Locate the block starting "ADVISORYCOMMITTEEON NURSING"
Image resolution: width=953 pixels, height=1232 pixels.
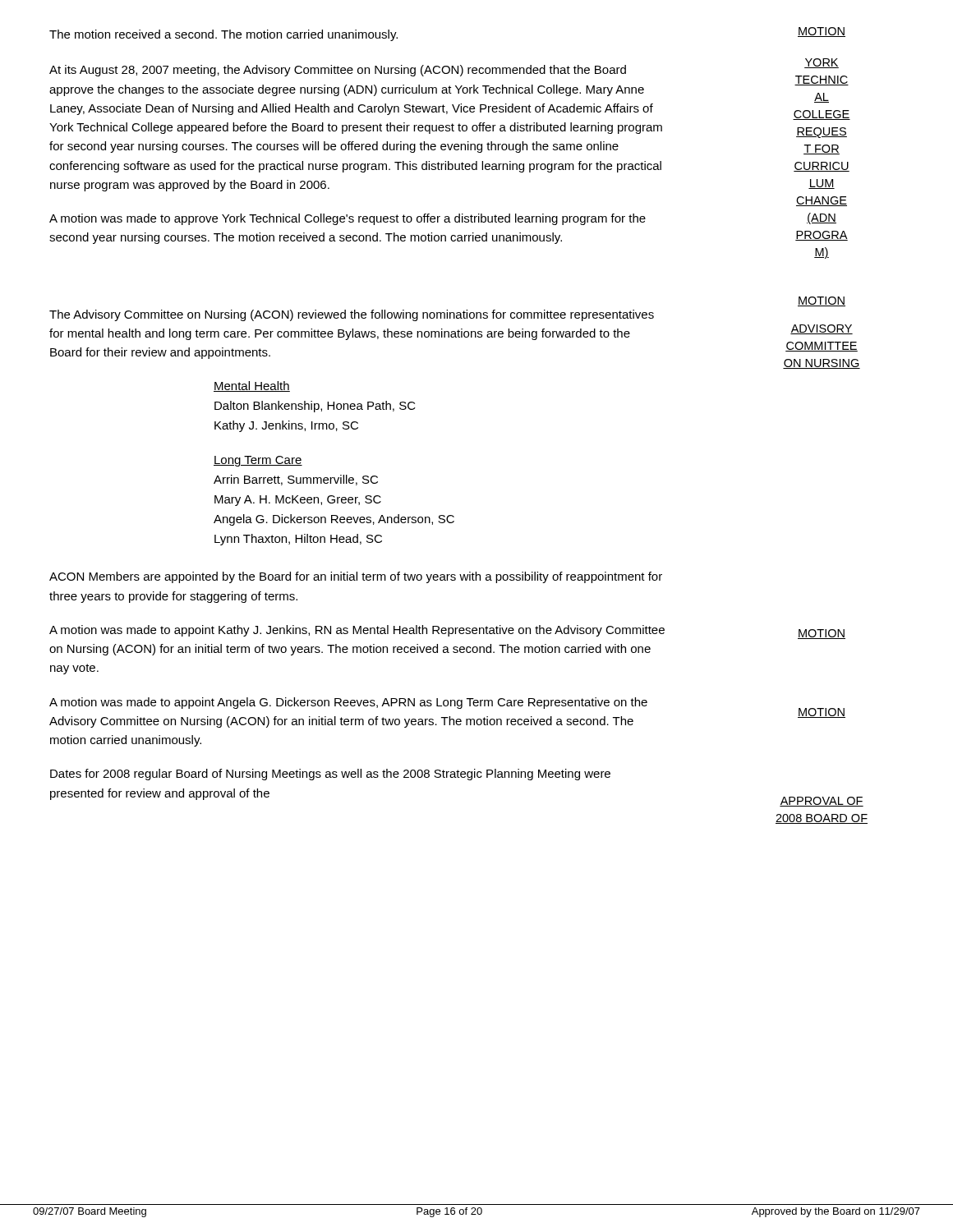coord(822,346)
